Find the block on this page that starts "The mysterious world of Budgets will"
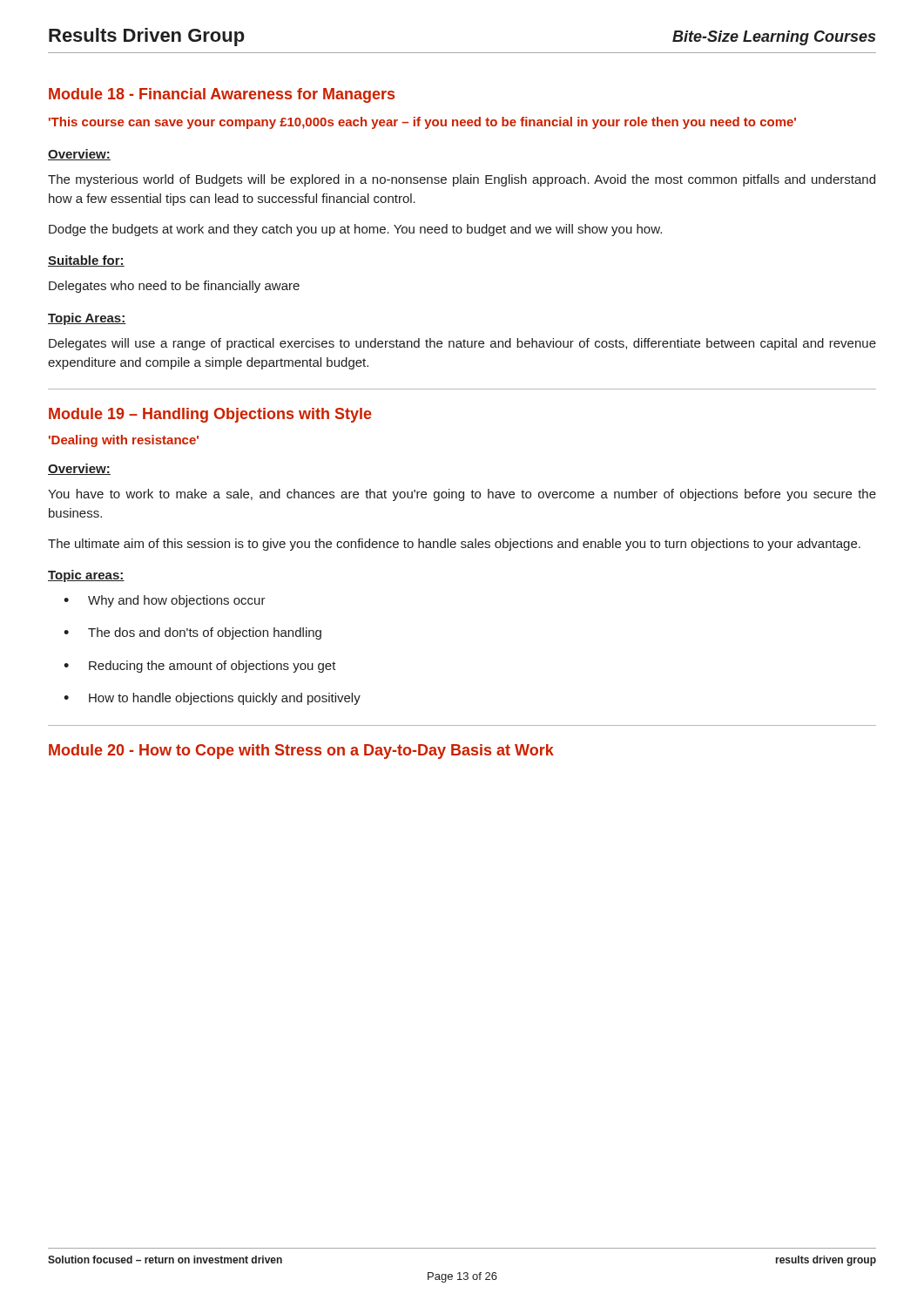This screenshot has height=1307, width=924. (x=462, y=188)
